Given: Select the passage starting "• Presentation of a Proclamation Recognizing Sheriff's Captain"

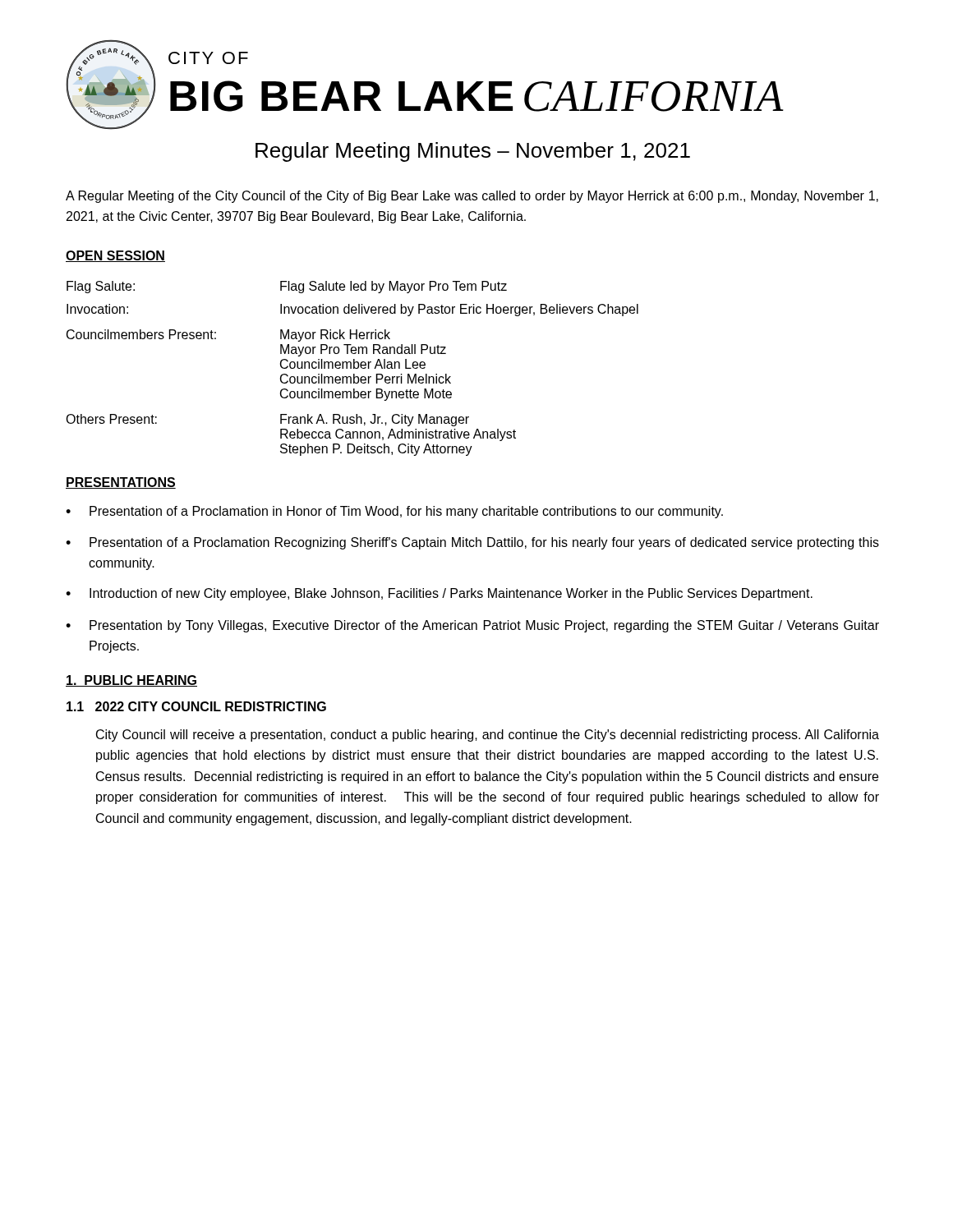Looking at the screenshot, I should [472, 554].
